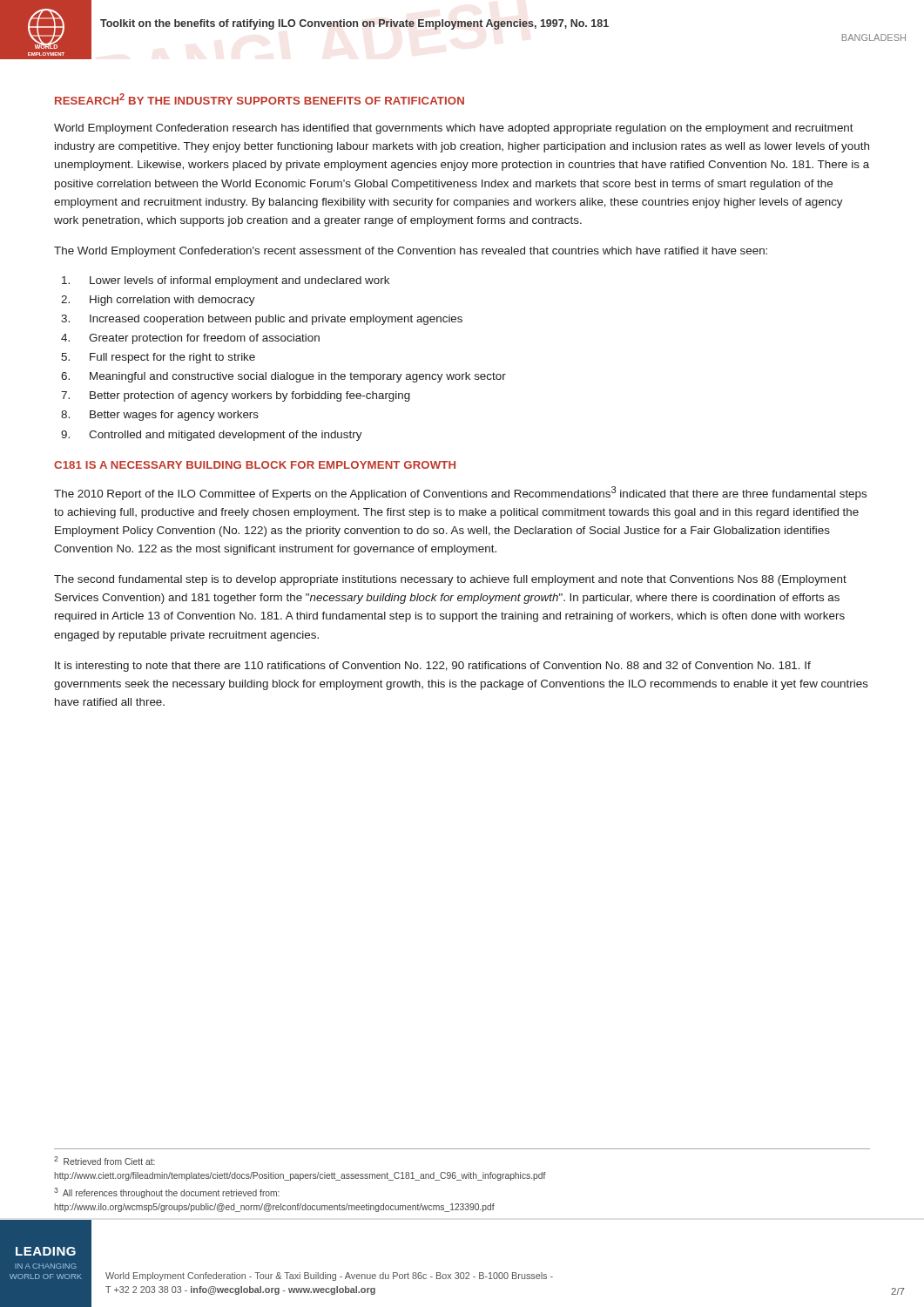Screen dimensions: 1307x924
Task: Click on the list item that says "4.Greater protection for"
Action: [x=191, y=338]
